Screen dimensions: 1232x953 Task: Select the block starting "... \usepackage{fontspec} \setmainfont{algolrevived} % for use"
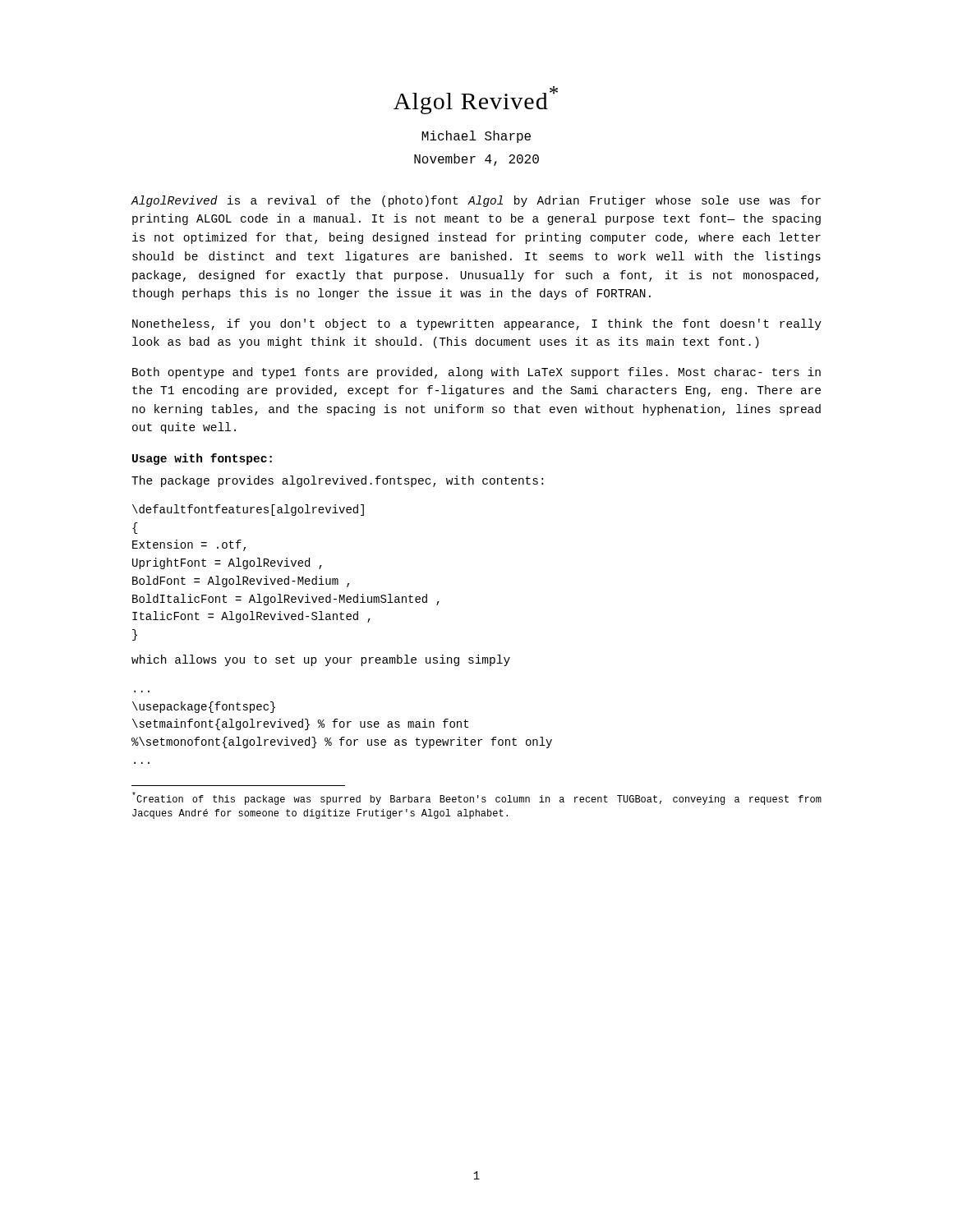point(342,725)
